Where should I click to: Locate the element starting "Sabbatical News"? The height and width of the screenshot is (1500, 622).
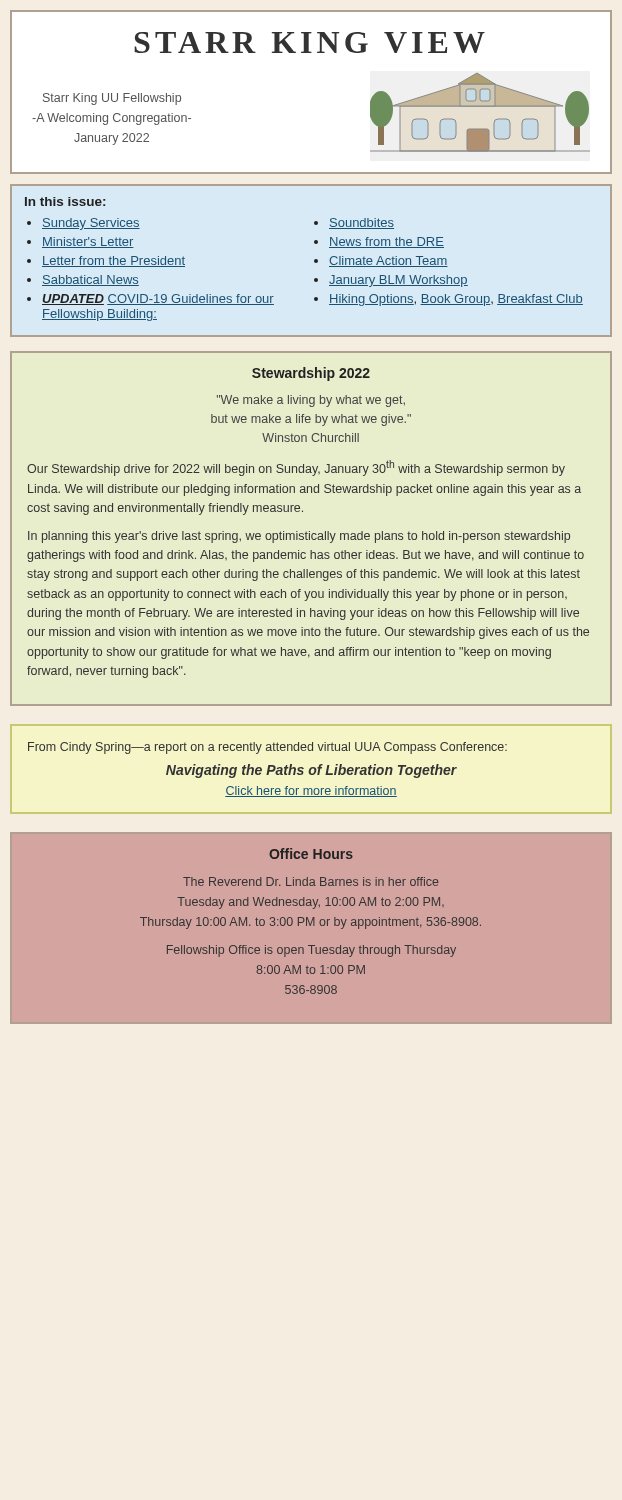[90, 279]
